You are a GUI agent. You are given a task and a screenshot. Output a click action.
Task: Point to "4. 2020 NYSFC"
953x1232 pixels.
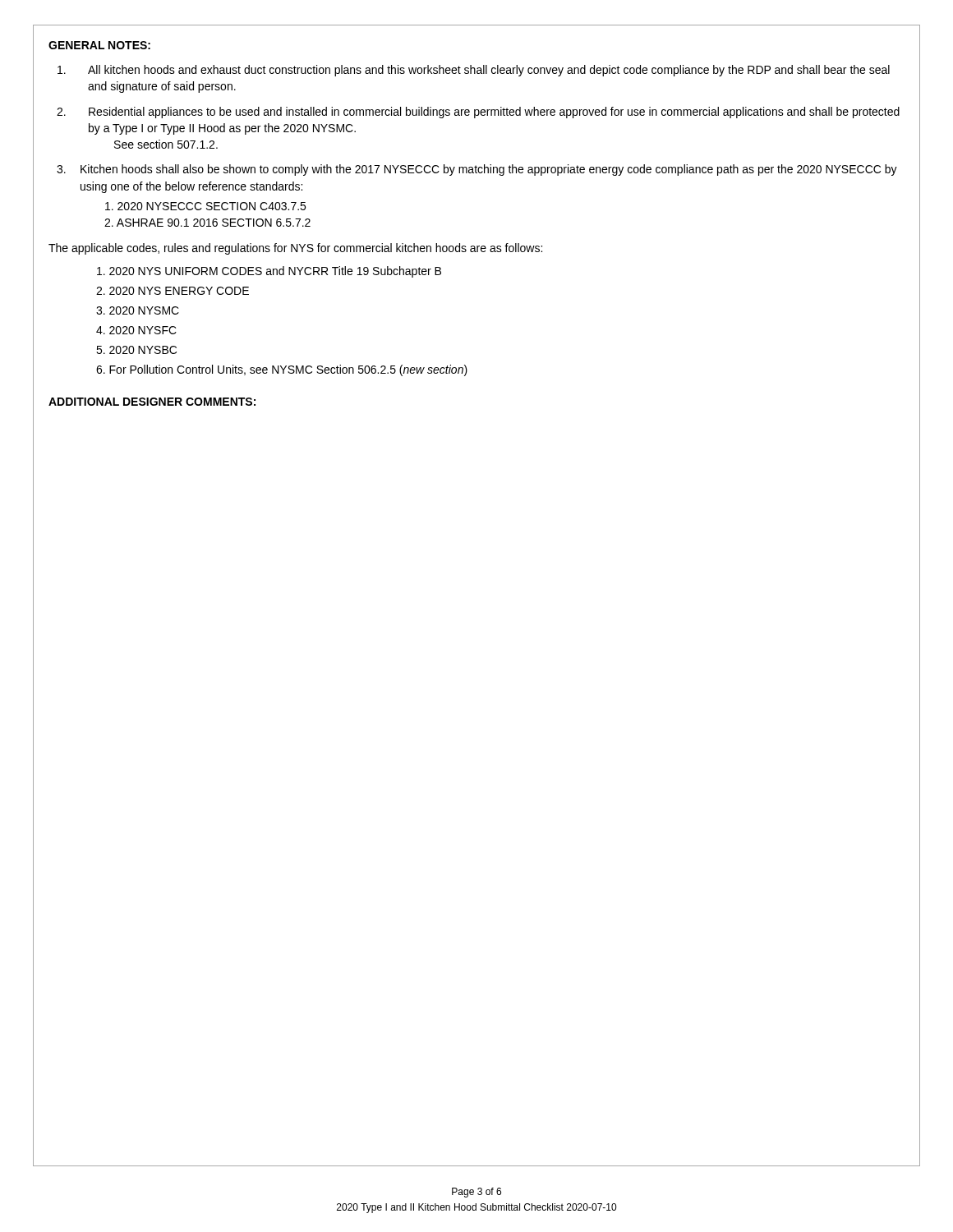tap(136, 330)
